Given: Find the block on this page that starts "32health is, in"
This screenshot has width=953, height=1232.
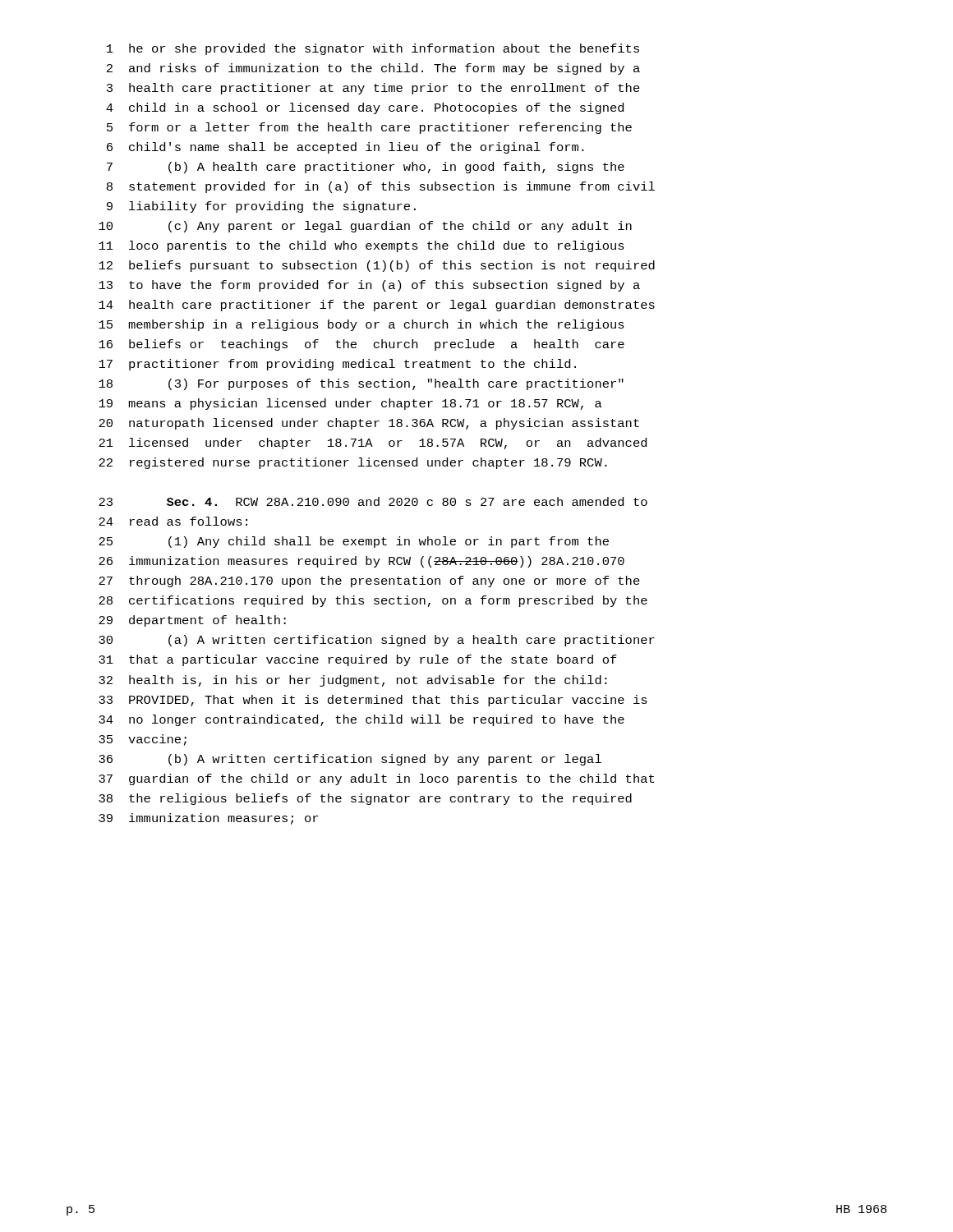Looking at the screenshot, I should pyautogui.click(x=485, y=680).
